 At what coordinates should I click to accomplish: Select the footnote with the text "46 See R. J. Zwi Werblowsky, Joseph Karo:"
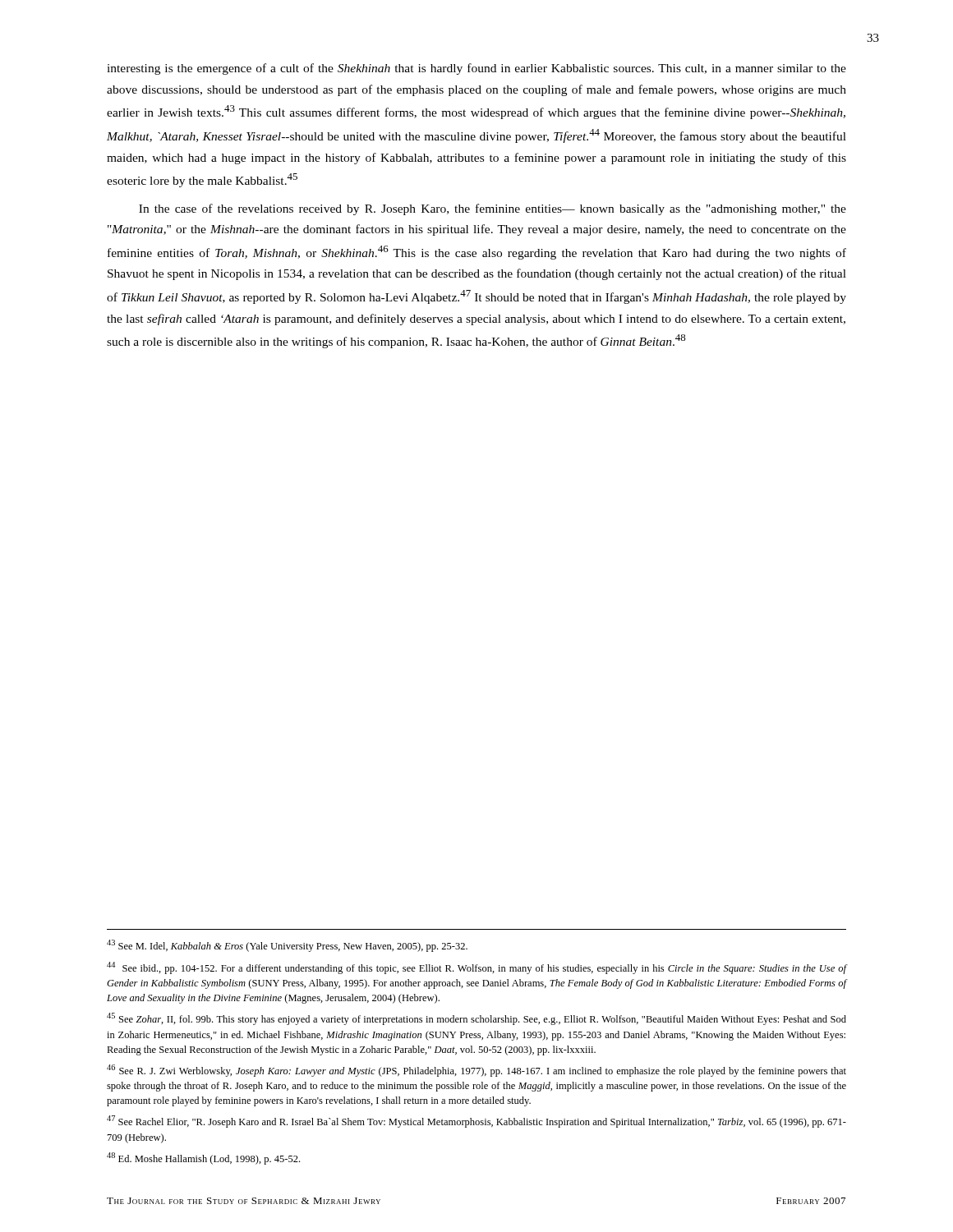[x=476, y=1085]
